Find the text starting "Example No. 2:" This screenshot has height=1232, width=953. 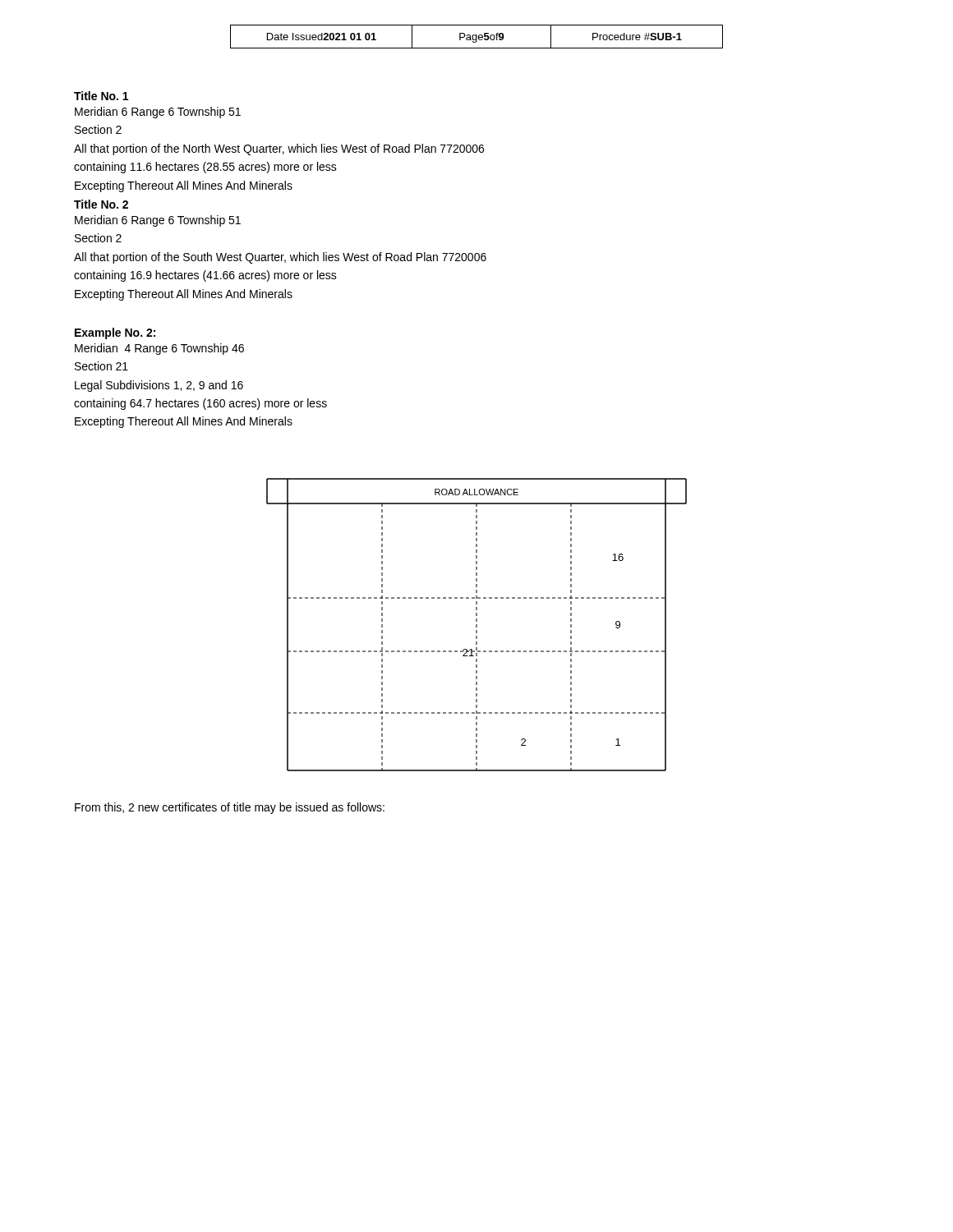pos(115,333)
